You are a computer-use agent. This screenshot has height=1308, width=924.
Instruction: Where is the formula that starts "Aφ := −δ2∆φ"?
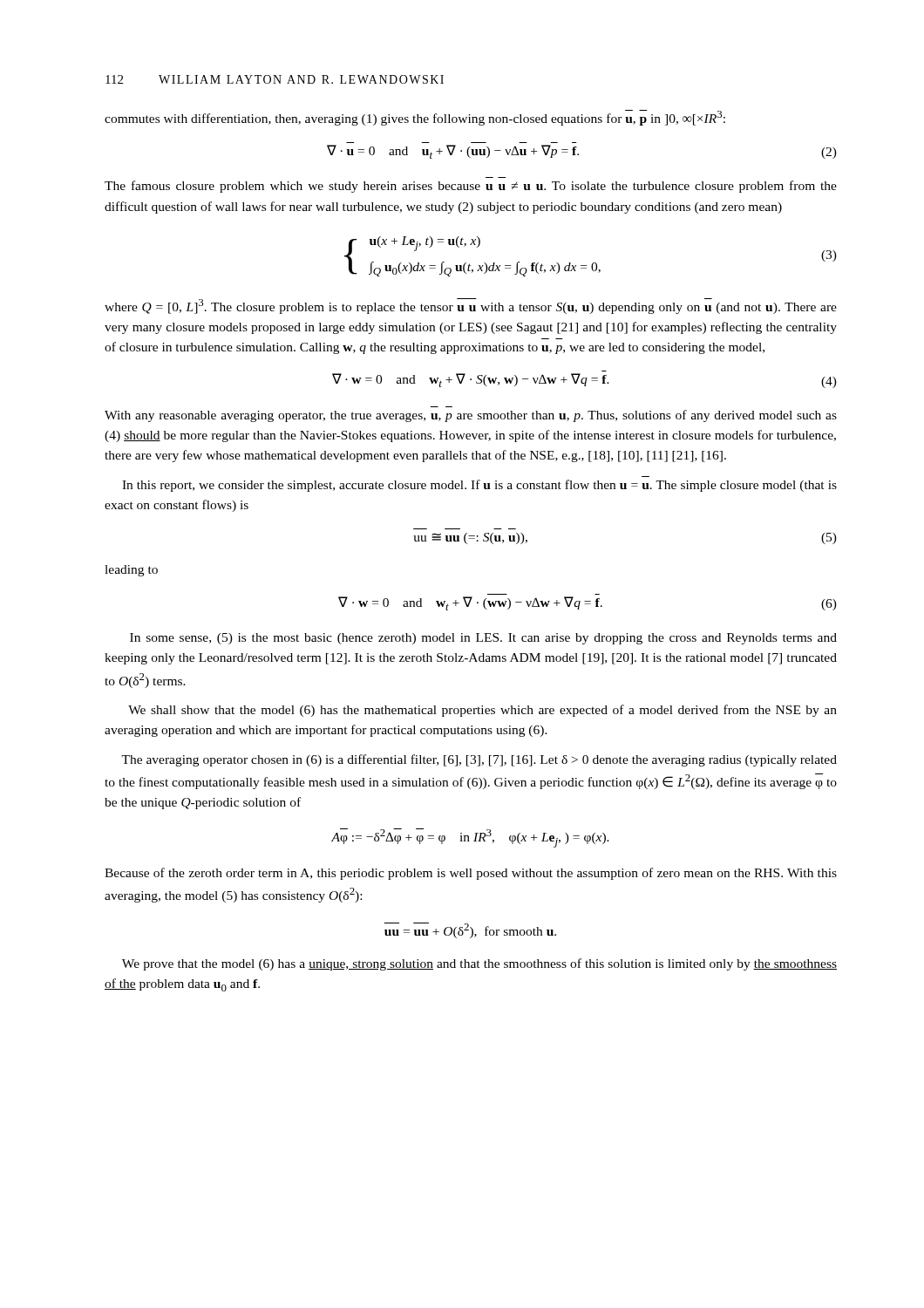coord(471,837)
